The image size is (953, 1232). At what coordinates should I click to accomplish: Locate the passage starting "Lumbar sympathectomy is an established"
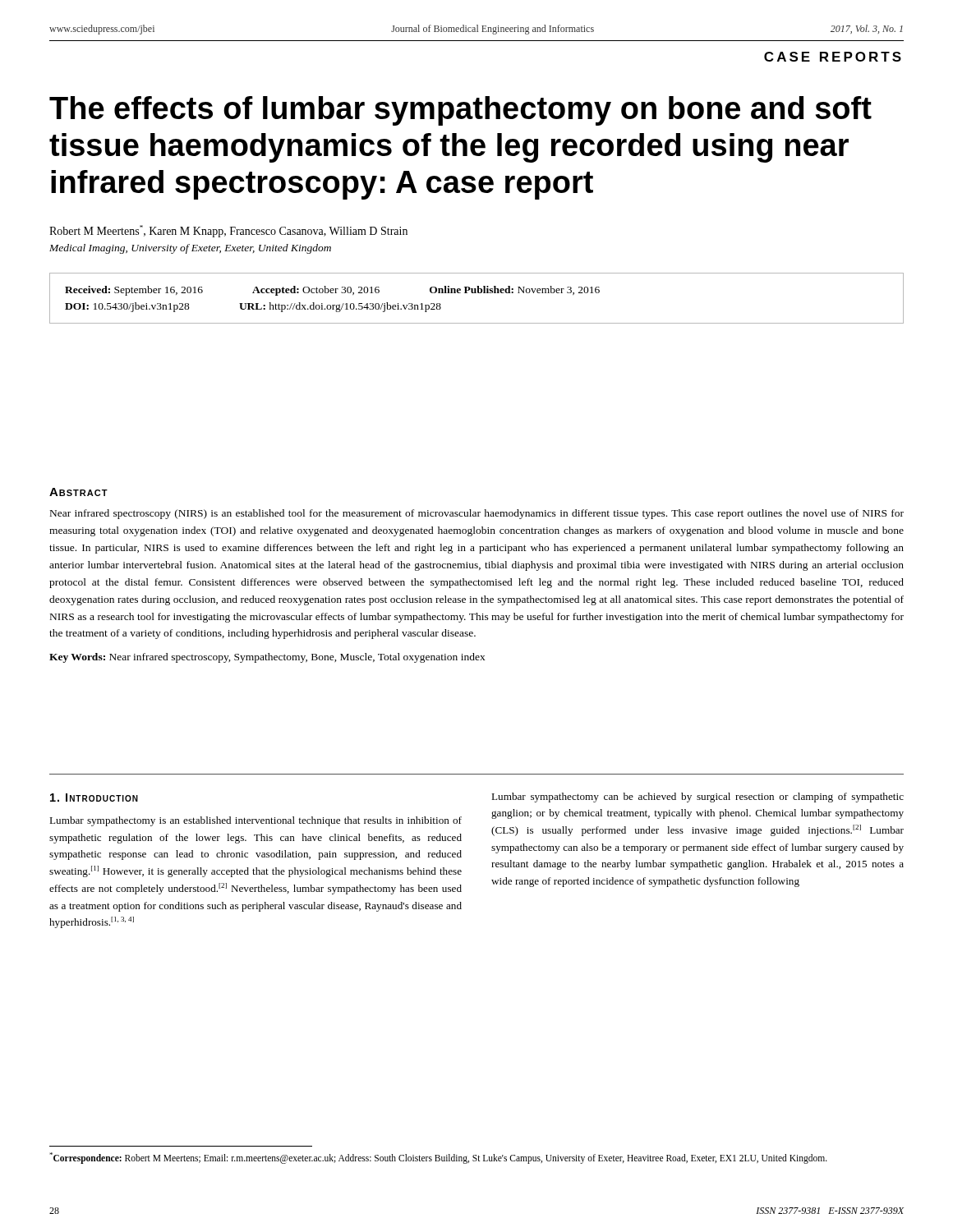pos(255,871)
